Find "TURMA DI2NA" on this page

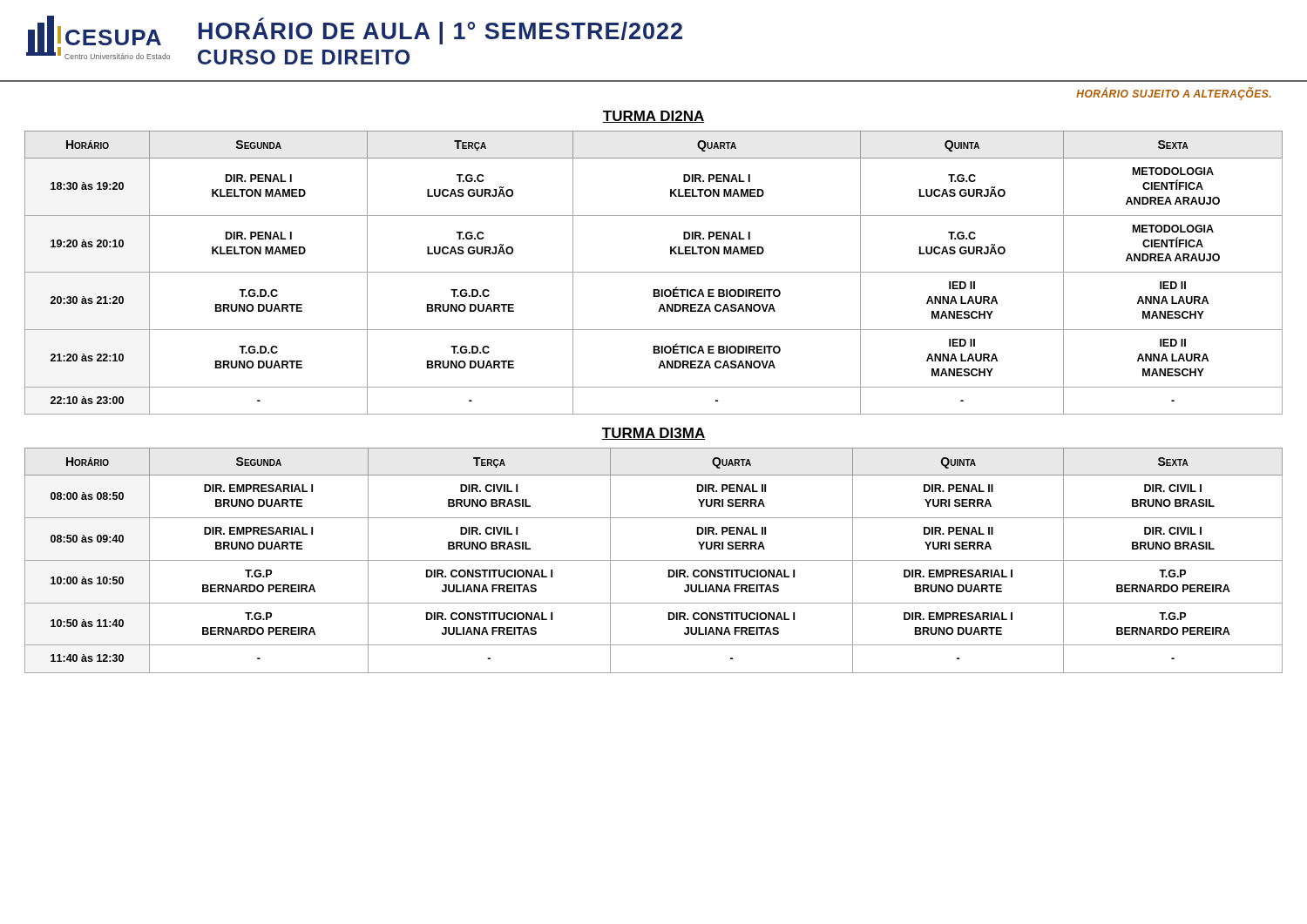(654, 116)
